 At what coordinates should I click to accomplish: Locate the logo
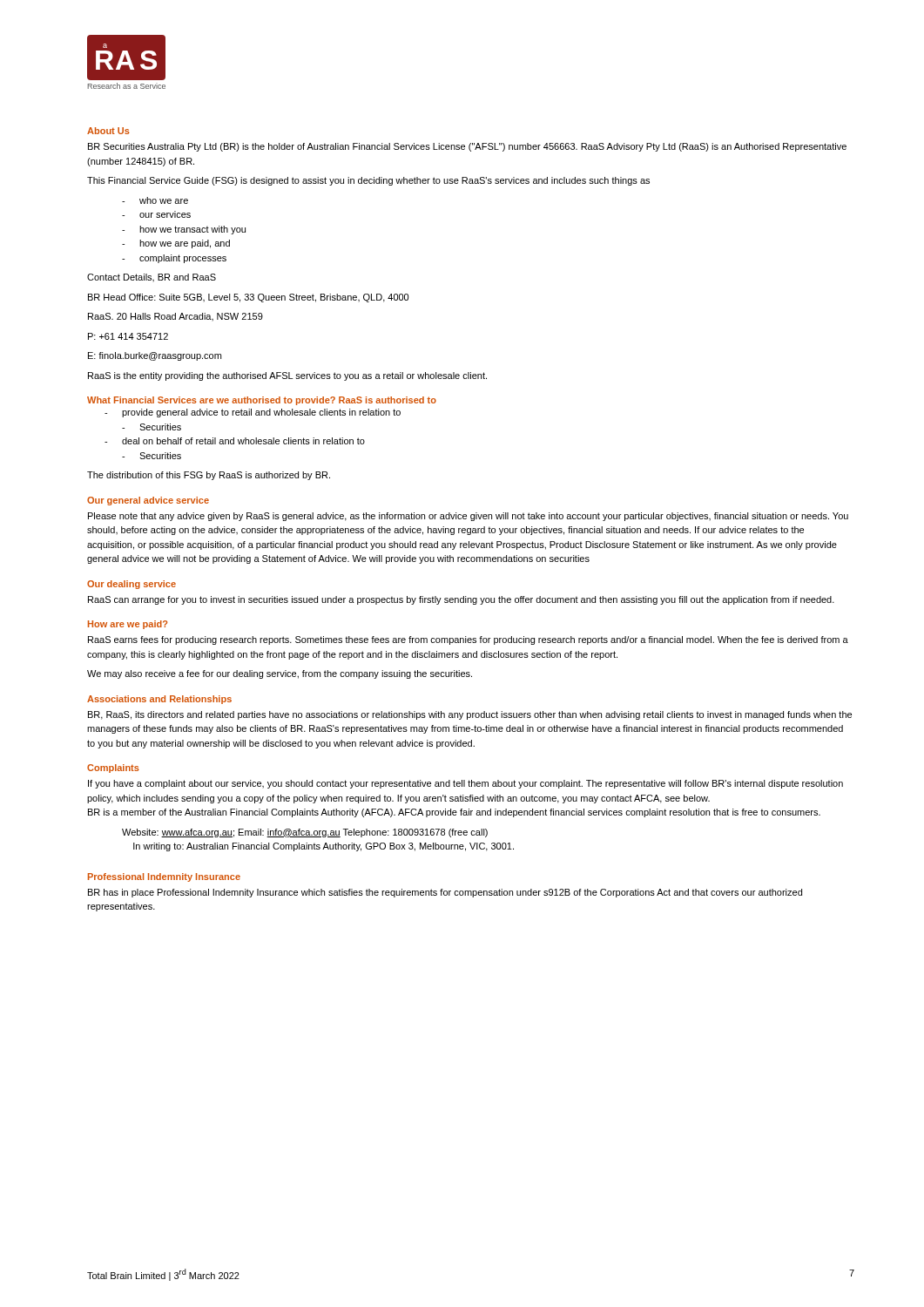[x=144, y=63]
